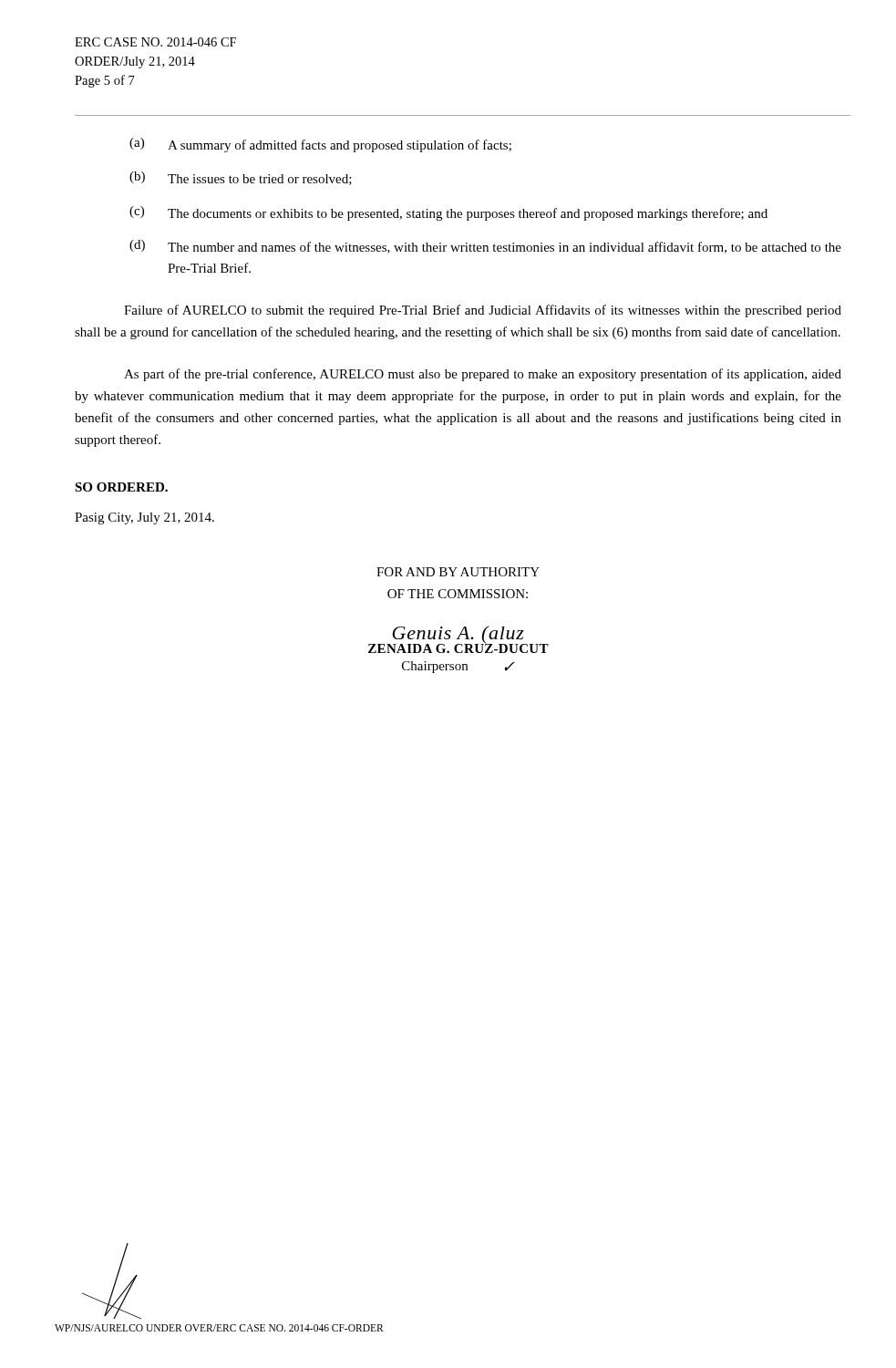Click on the text starting "(b) The issues to"
The height and width of the screenshot is (1368, 896).
[241, 178]
